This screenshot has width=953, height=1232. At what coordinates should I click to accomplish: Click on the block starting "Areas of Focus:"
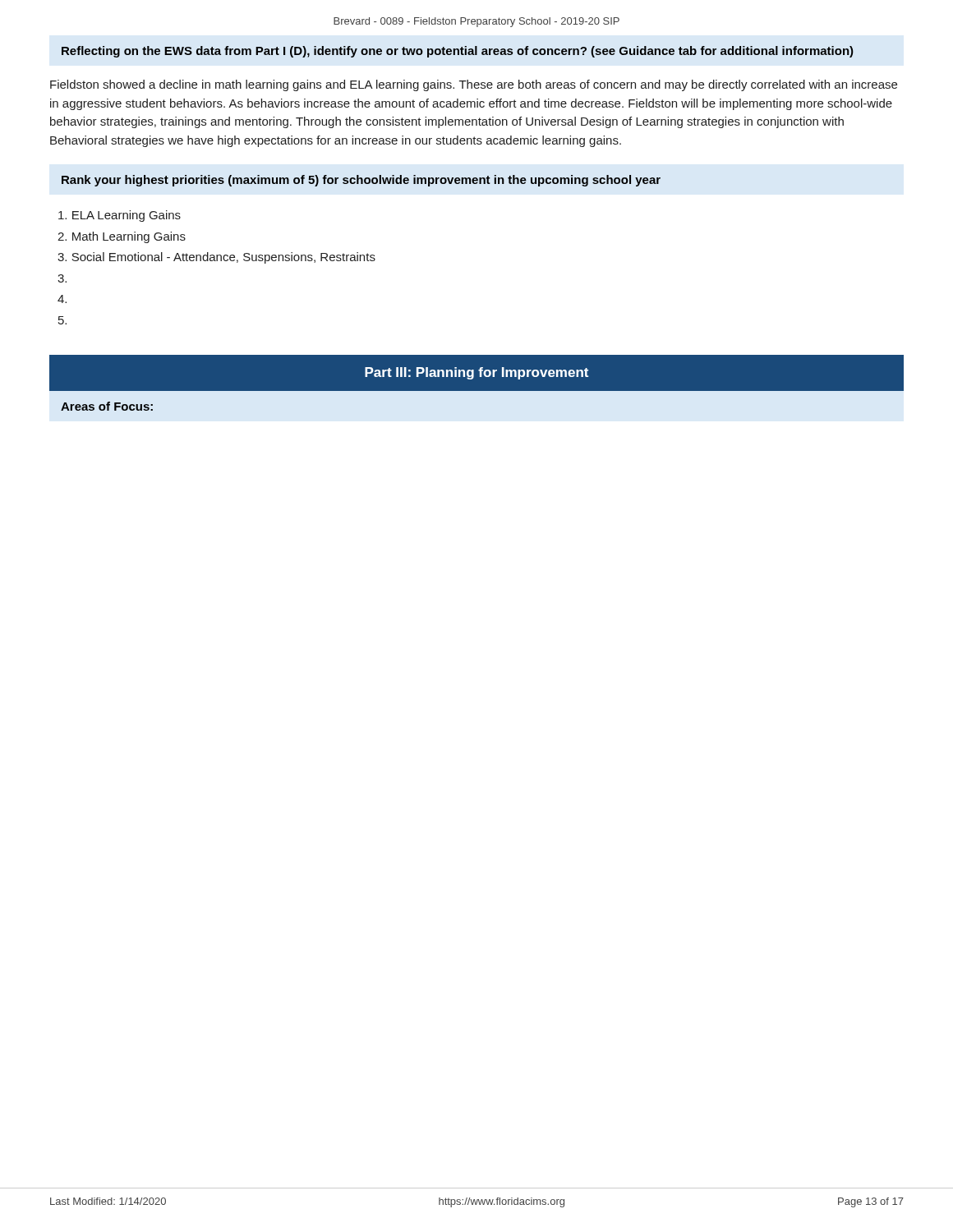(107, 406)
